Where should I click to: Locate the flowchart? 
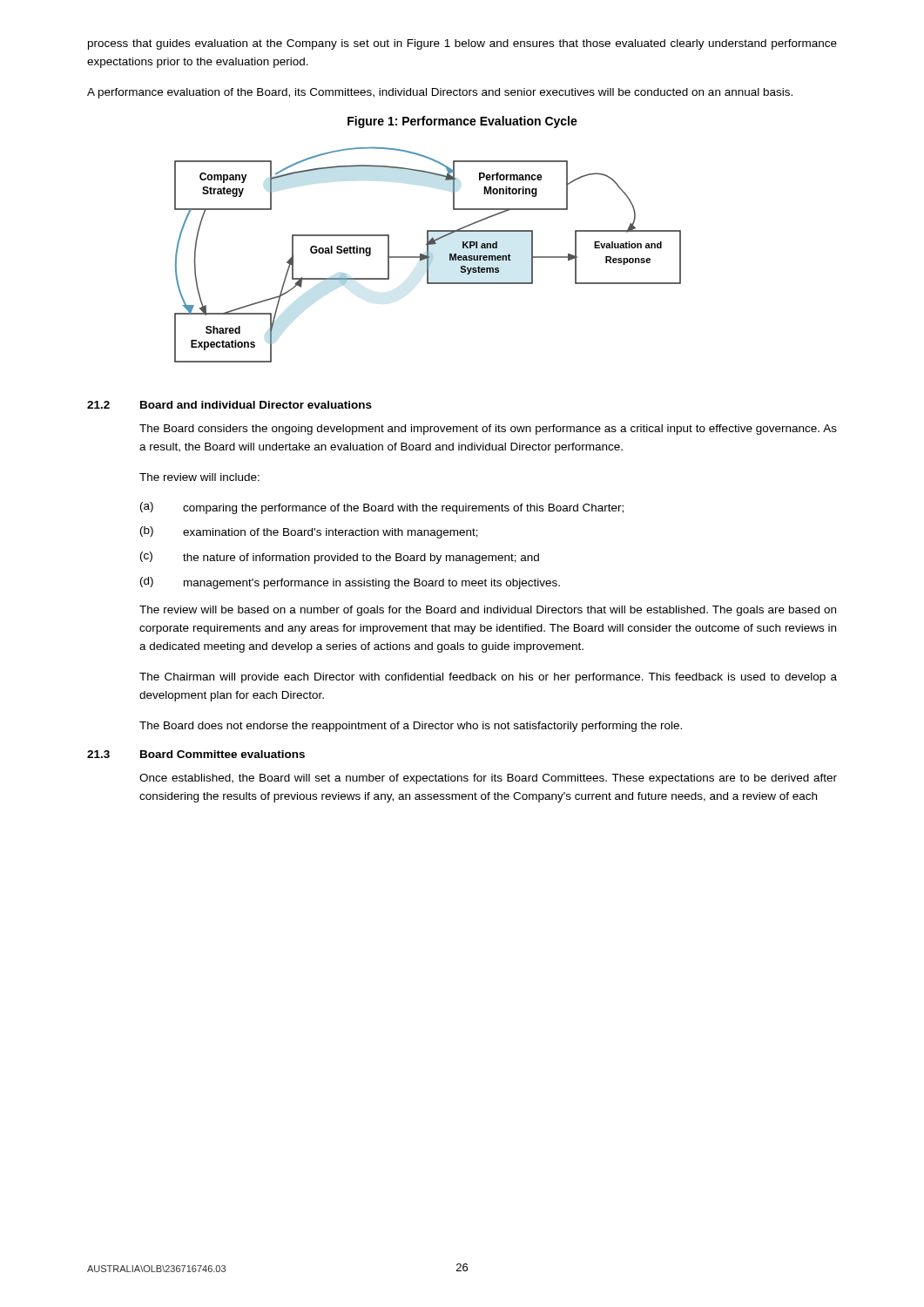pyautogui.click(x=462, y=261)
